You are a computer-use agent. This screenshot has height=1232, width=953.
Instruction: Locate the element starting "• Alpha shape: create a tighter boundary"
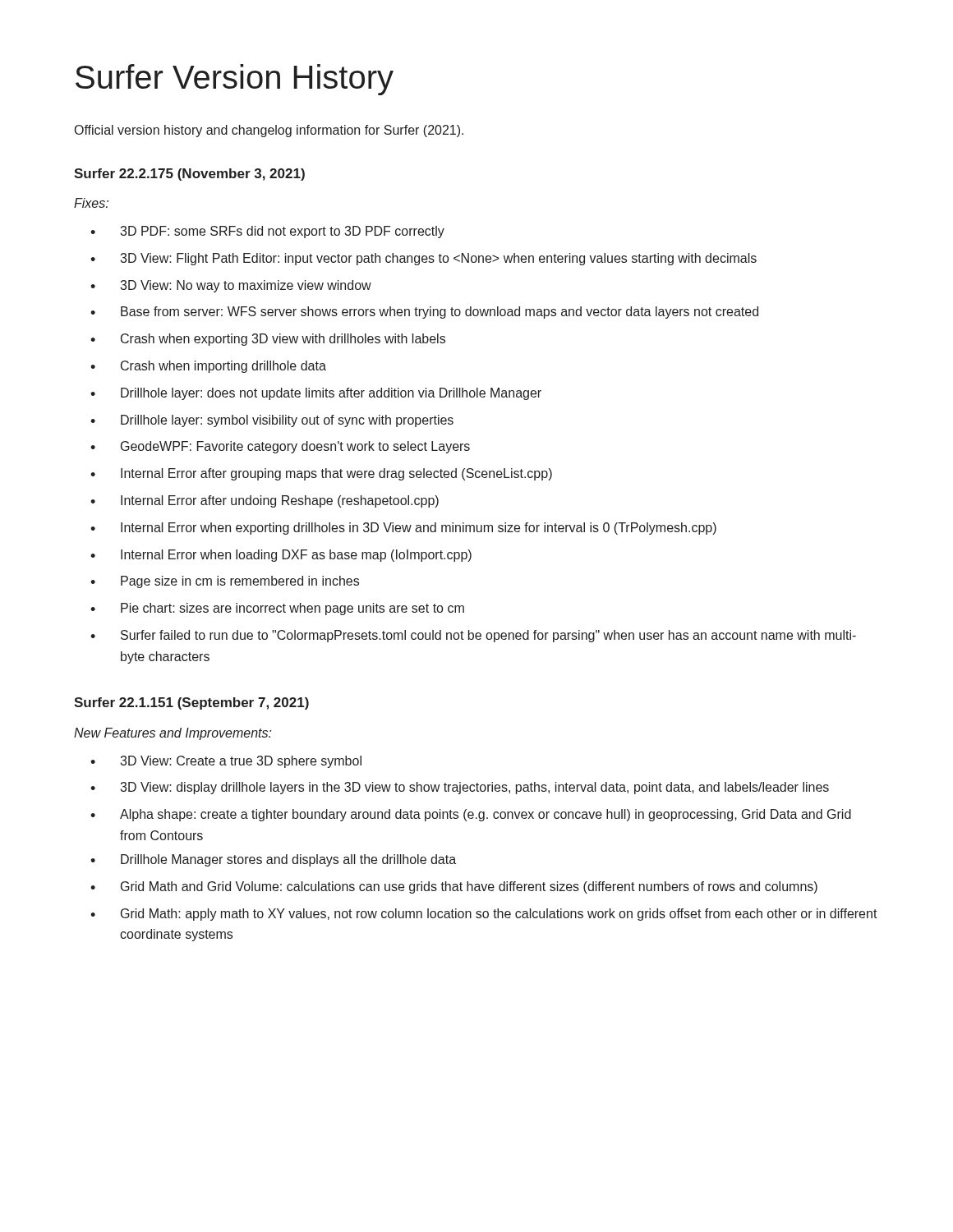pyautogui.click(x=485, y=825)
